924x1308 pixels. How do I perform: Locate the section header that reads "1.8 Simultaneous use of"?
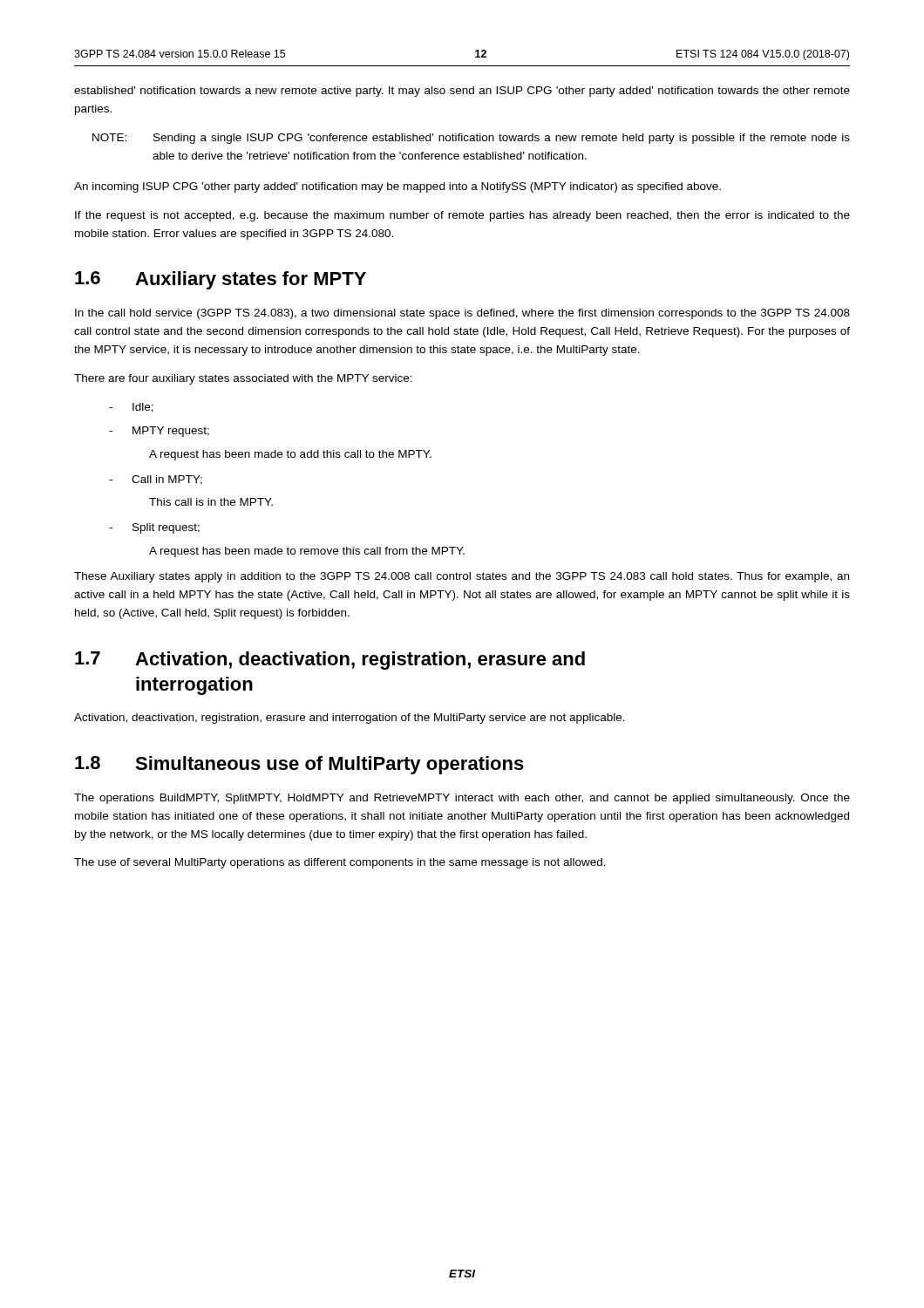point(299,764)
